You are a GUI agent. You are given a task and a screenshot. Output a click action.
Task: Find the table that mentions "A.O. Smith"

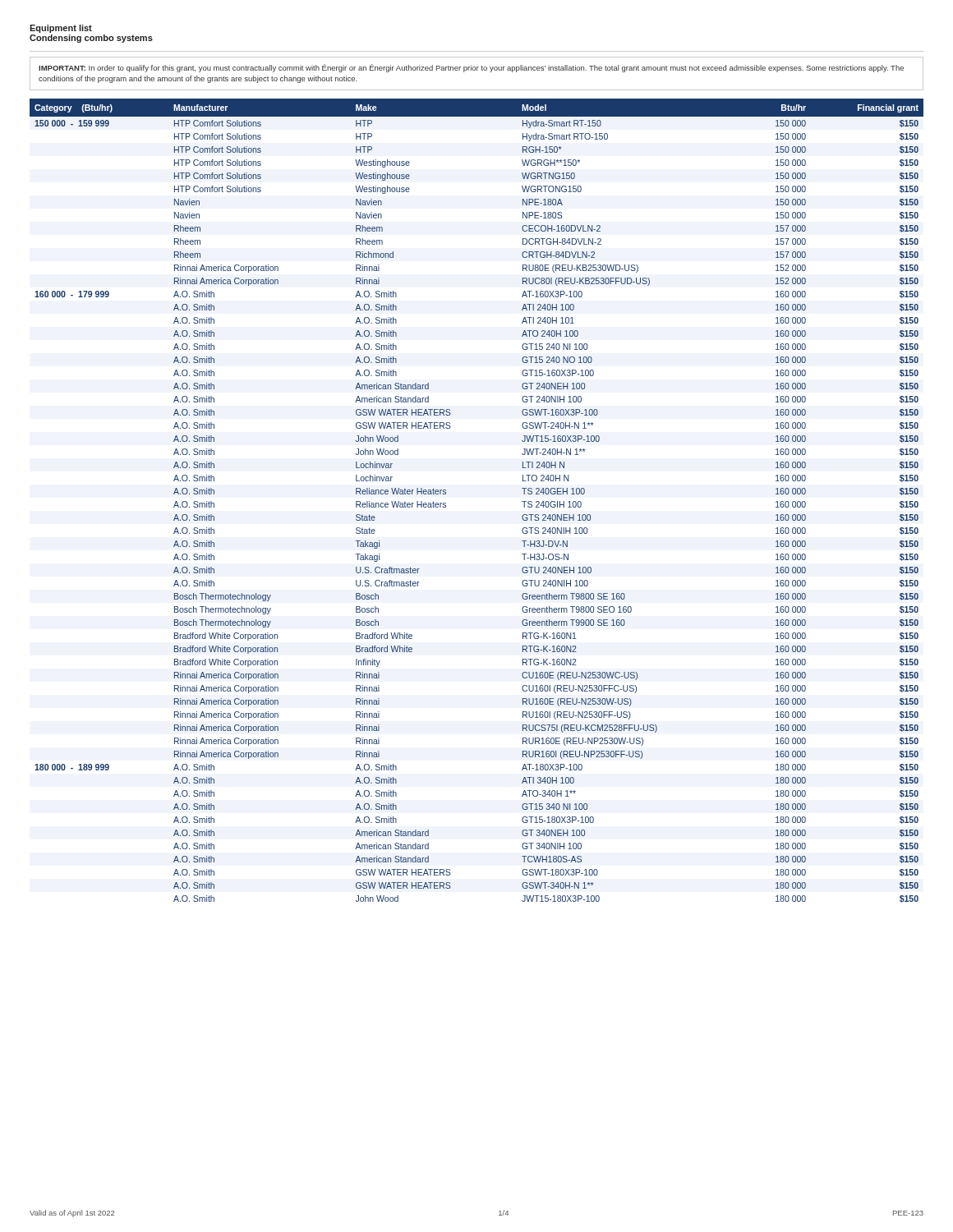[476, 501]
